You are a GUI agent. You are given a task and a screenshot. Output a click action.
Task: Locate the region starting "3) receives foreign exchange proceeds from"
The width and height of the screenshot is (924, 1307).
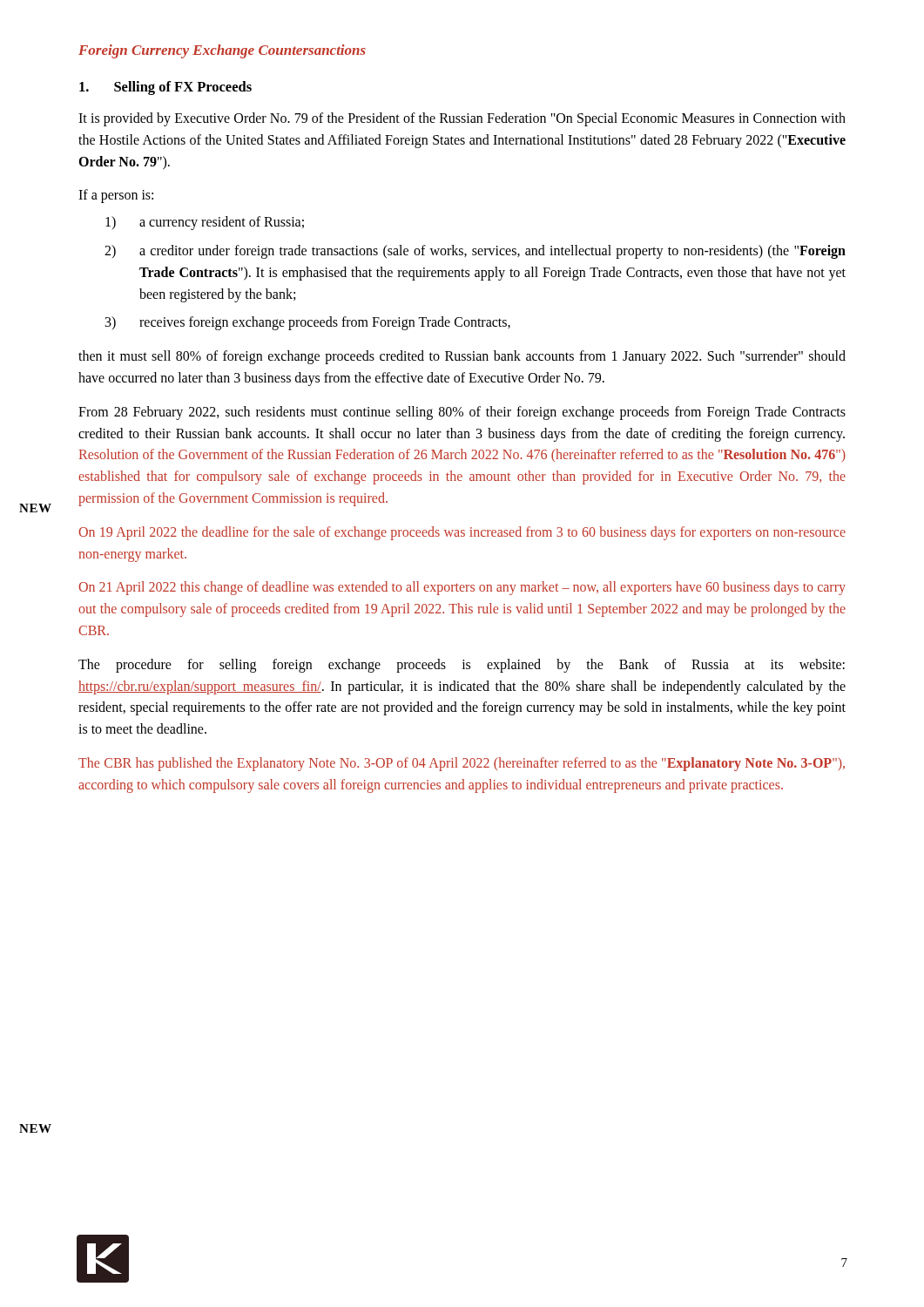click(x=462, y=323)
